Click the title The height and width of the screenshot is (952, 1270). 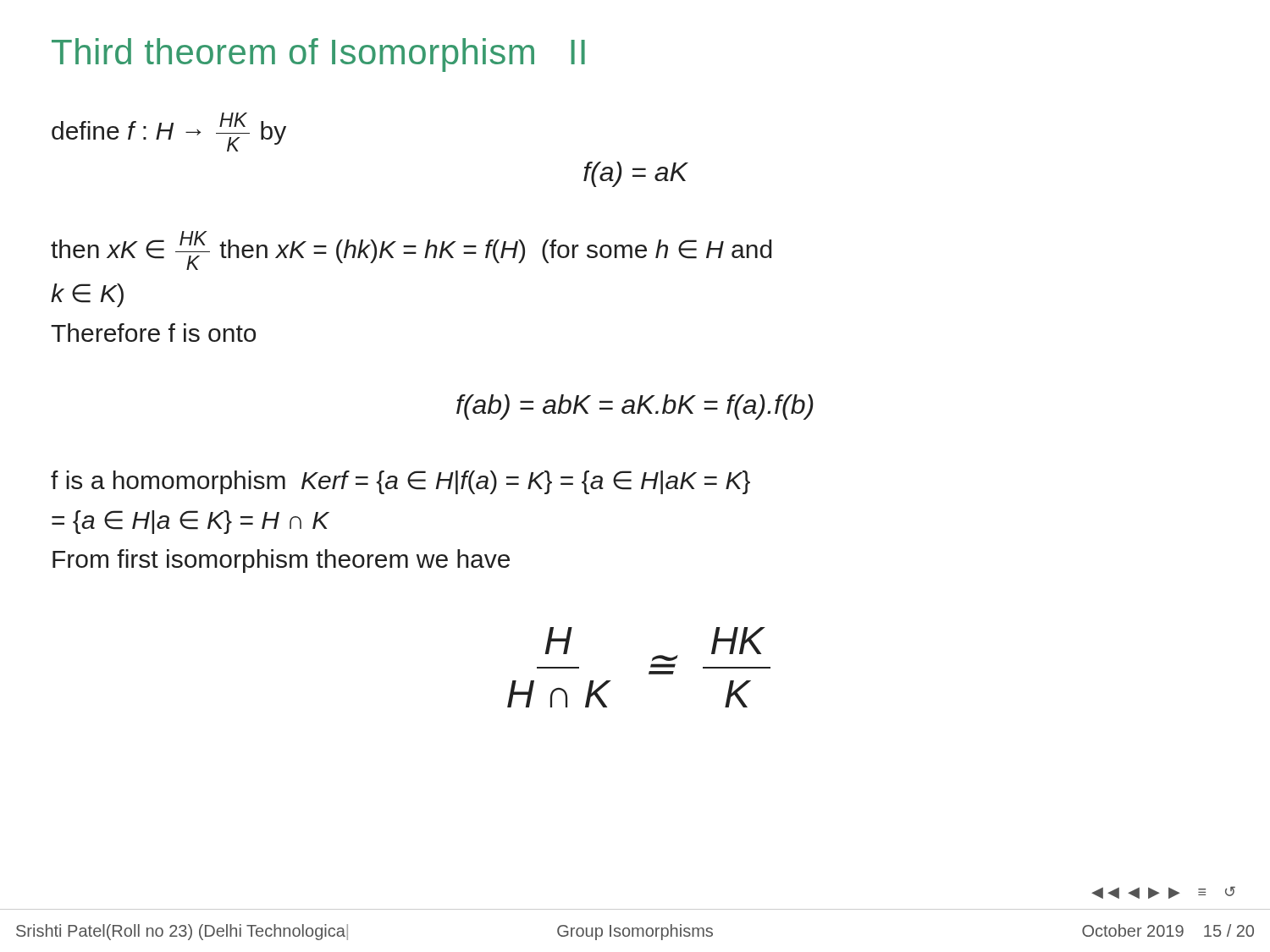coord(320,52)
